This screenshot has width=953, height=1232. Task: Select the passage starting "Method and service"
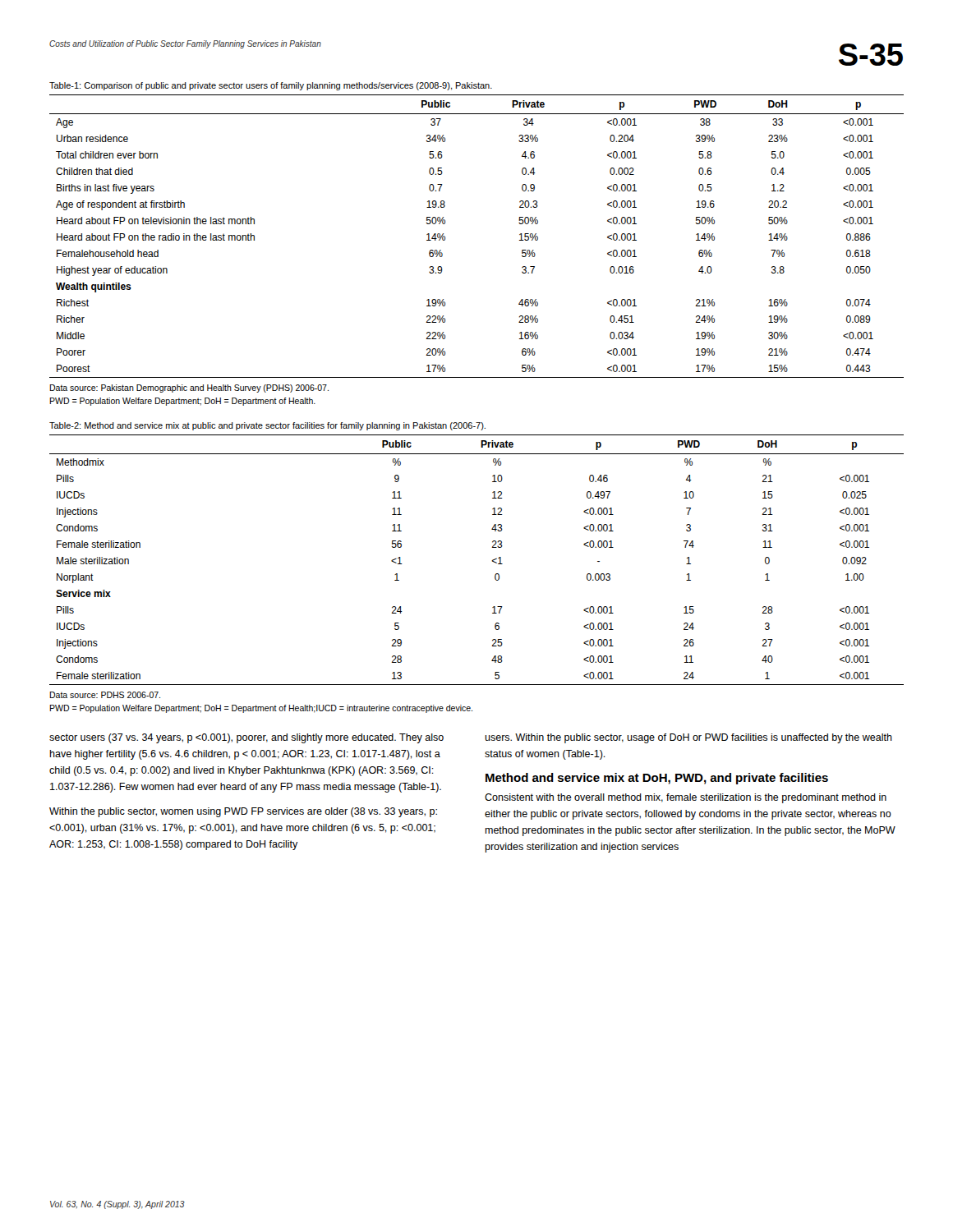click(657, 777)
